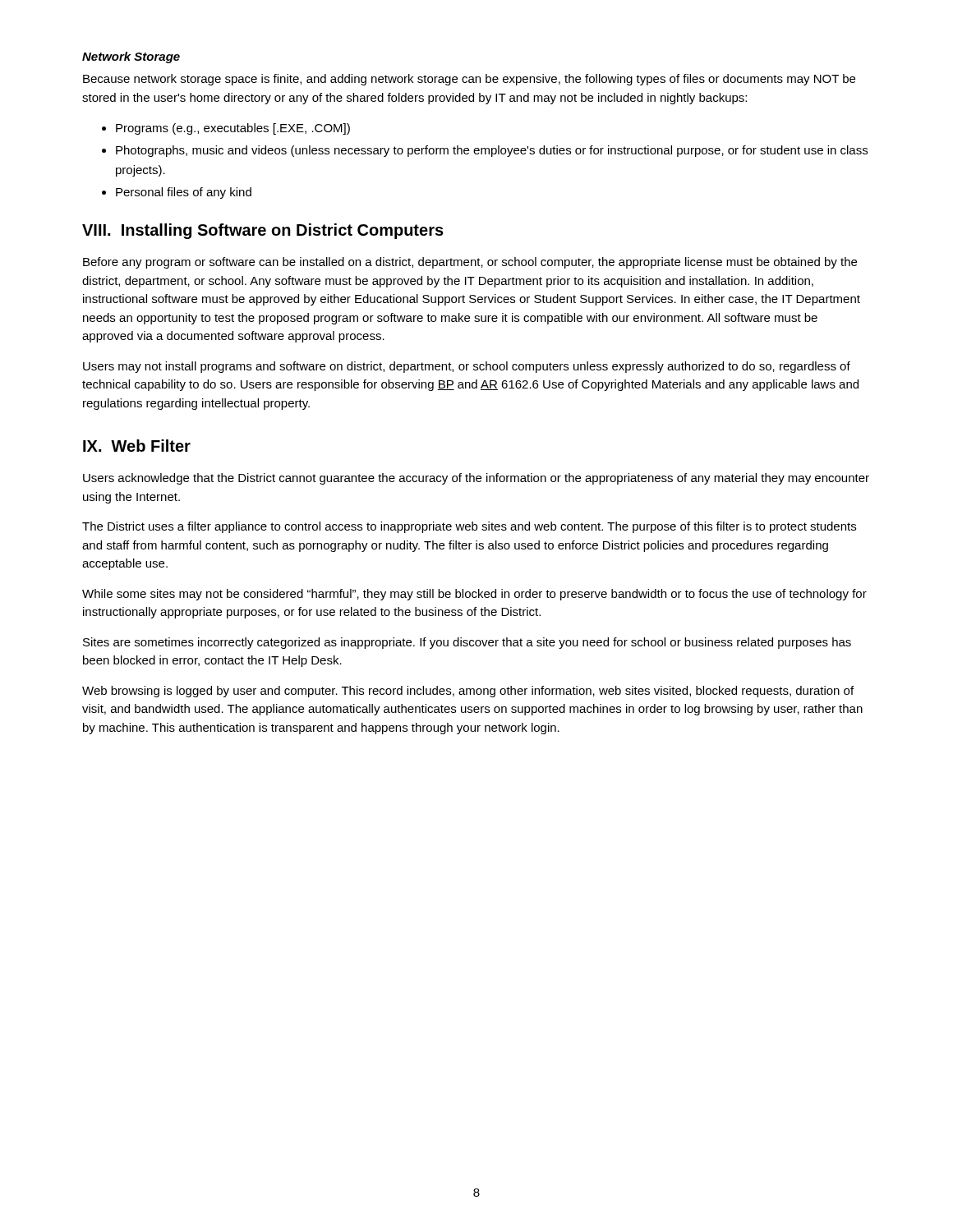This screenshot has width=953, height=1232.
Task: Locate the block starting "Network Storage"
Action: click(x=131, y=56)
